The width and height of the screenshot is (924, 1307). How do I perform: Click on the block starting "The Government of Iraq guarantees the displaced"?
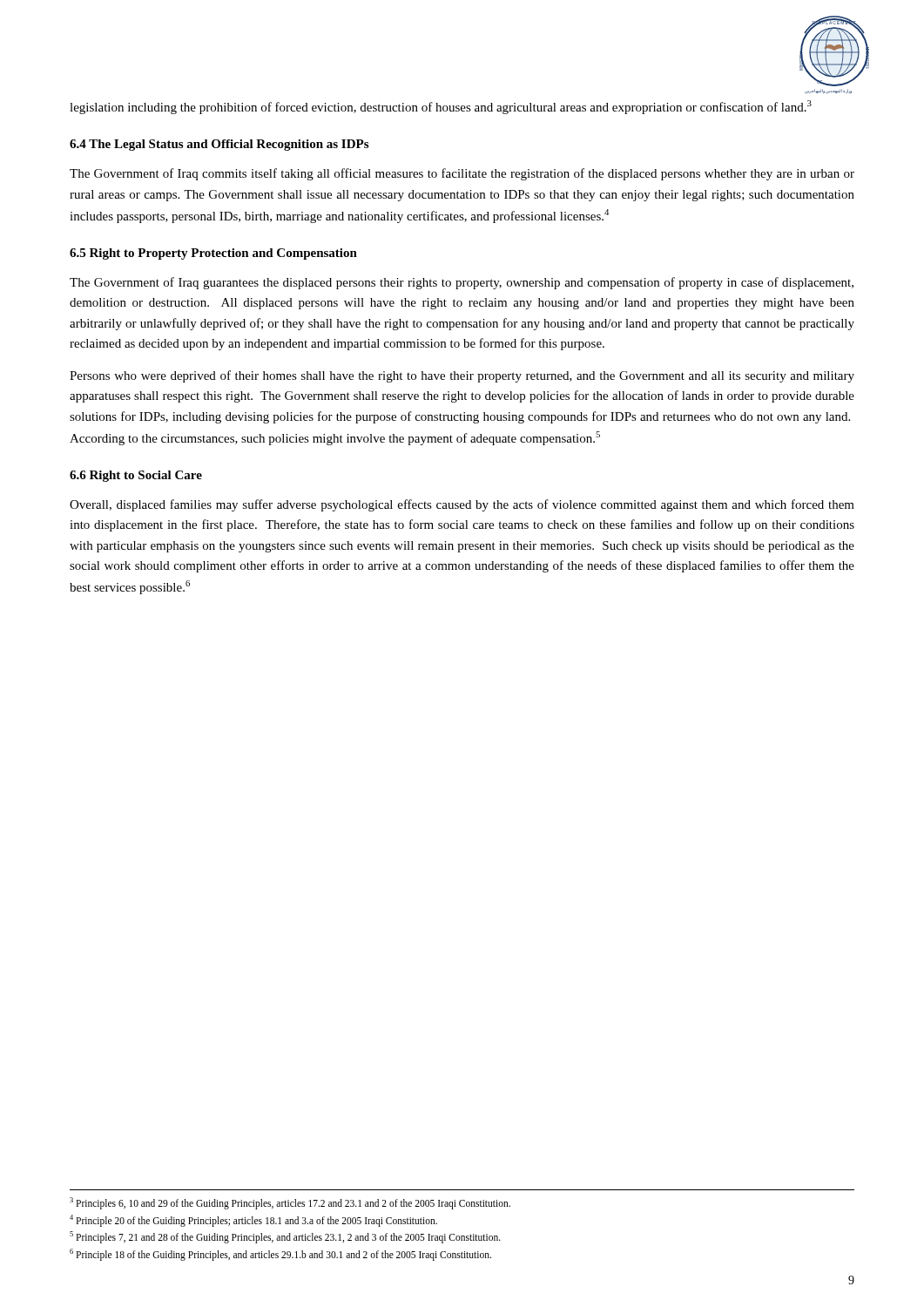pos(462,313)
